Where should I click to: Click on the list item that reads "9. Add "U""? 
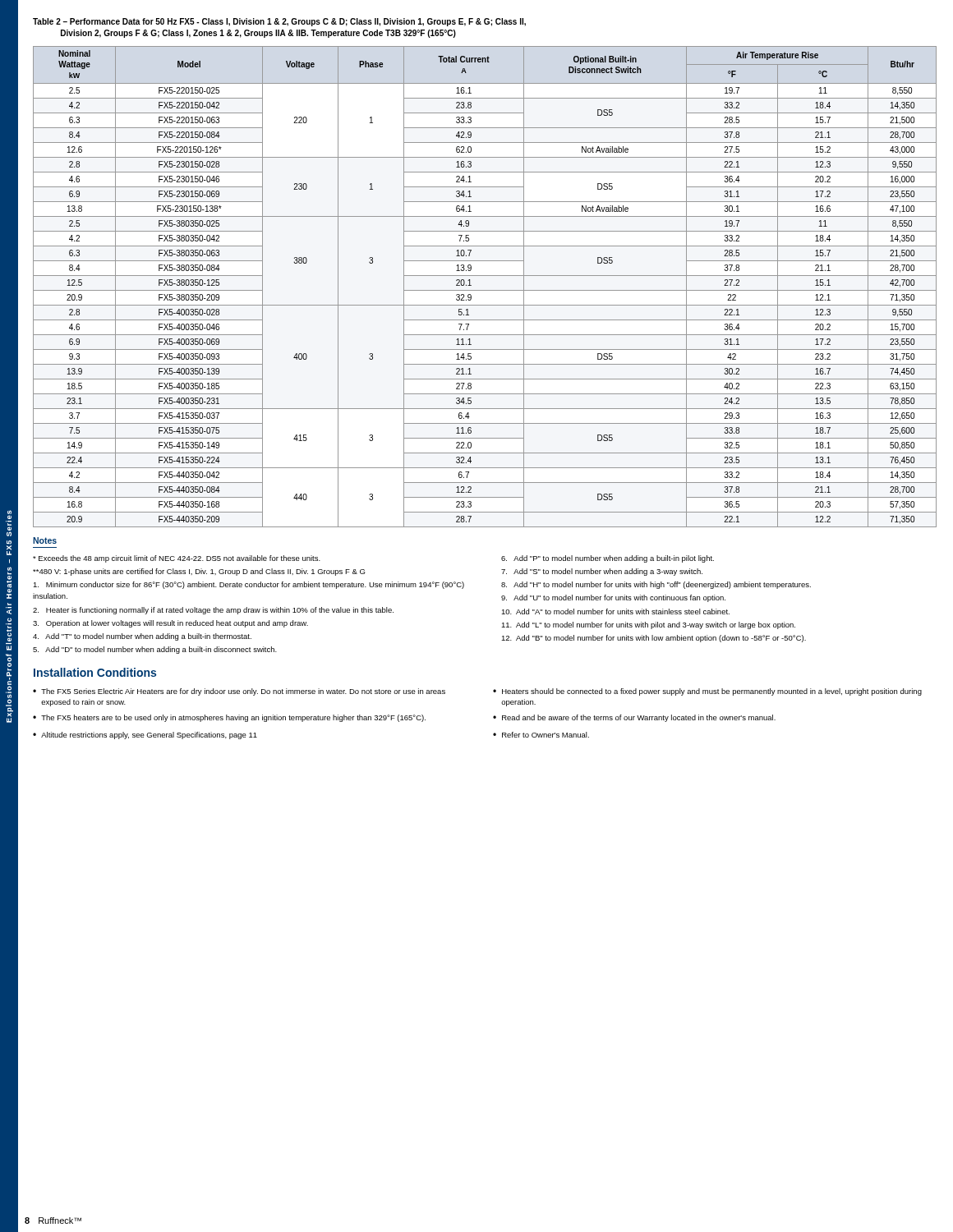click(614, 598)
